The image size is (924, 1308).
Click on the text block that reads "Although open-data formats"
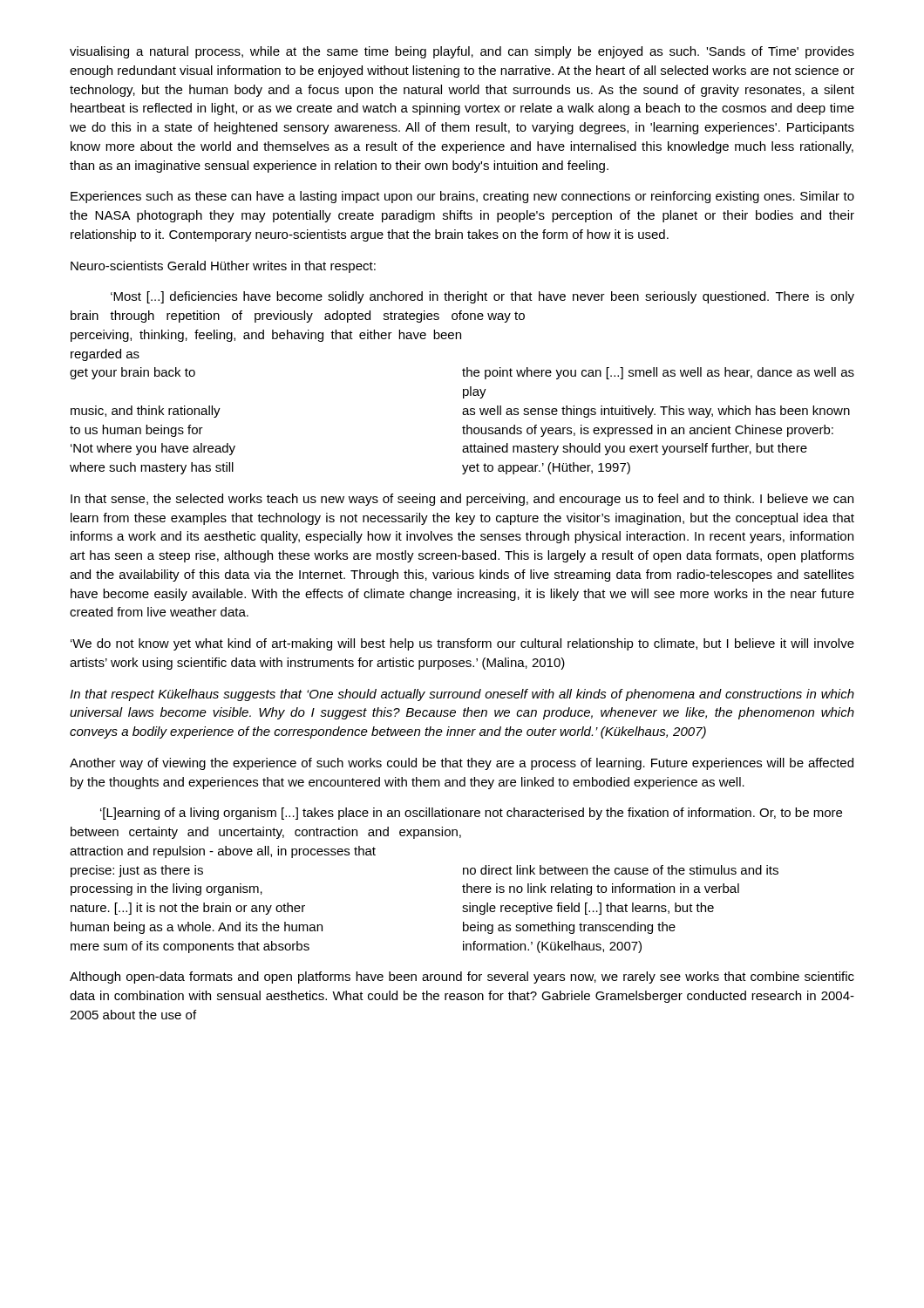click(462, 995)
